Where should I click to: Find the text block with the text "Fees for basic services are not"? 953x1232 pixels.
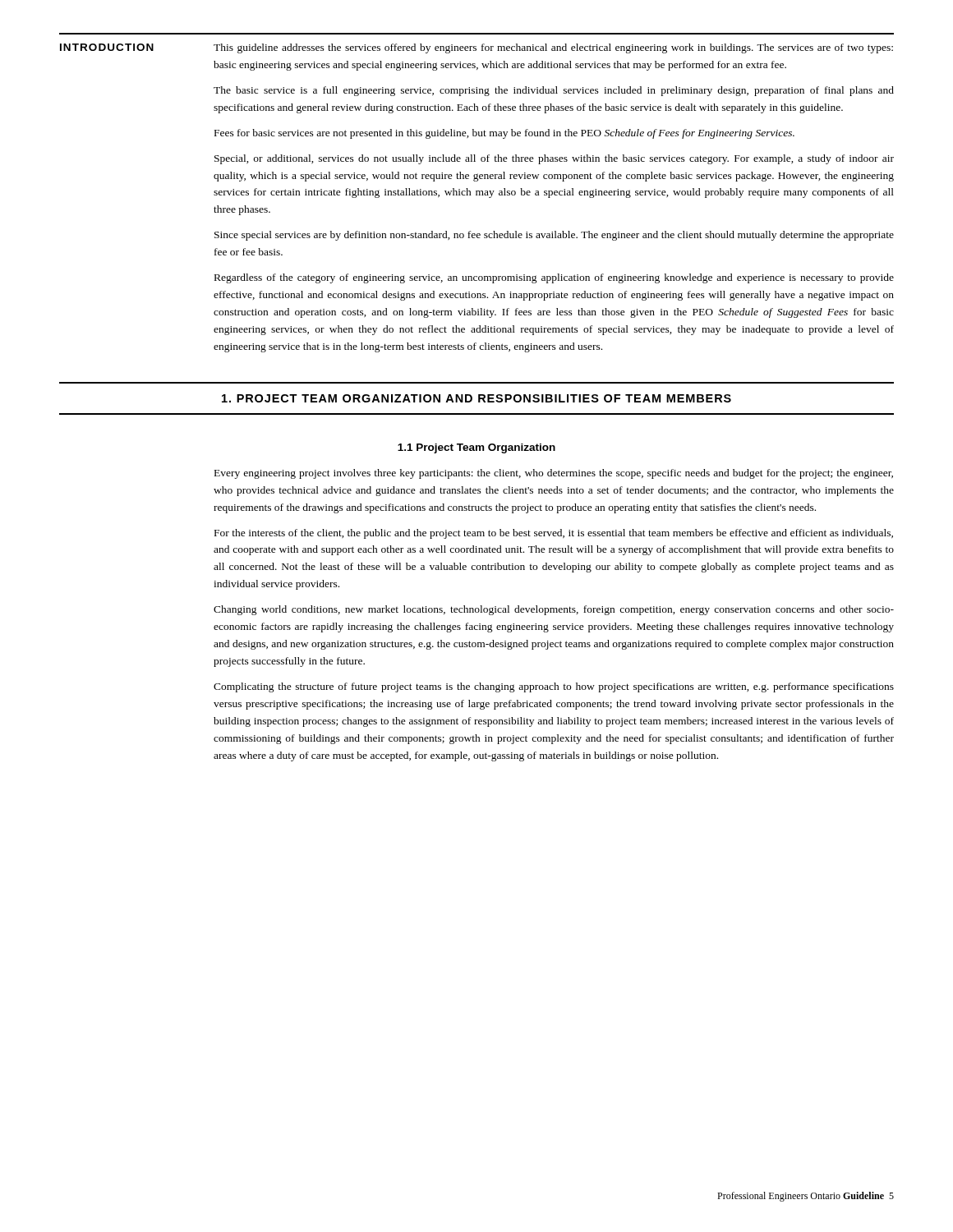[554, 133]
